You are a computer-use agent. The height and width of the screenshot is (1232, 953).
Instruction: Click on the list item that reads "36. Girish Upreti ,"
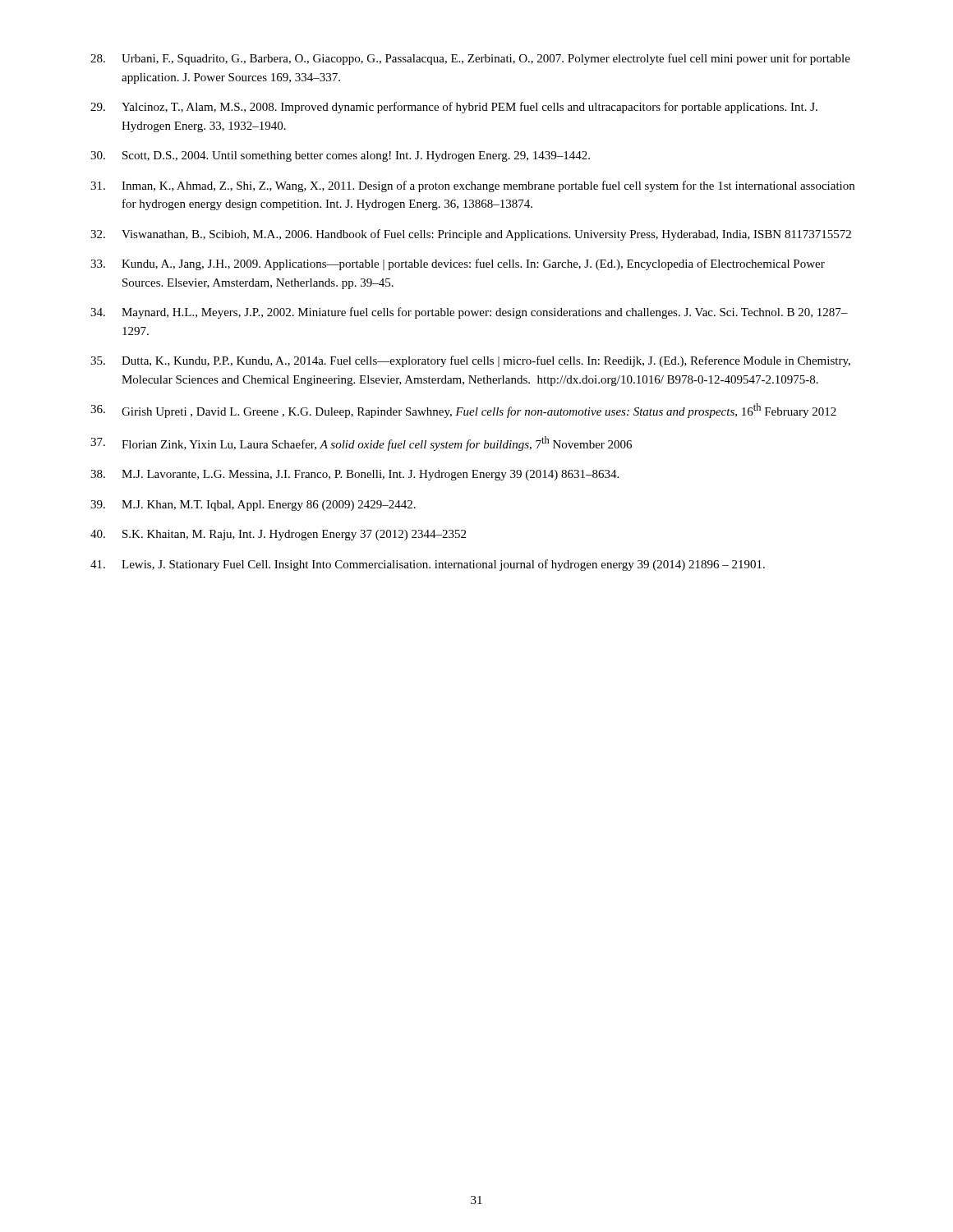pyautogui.click(x=476, y=411)
